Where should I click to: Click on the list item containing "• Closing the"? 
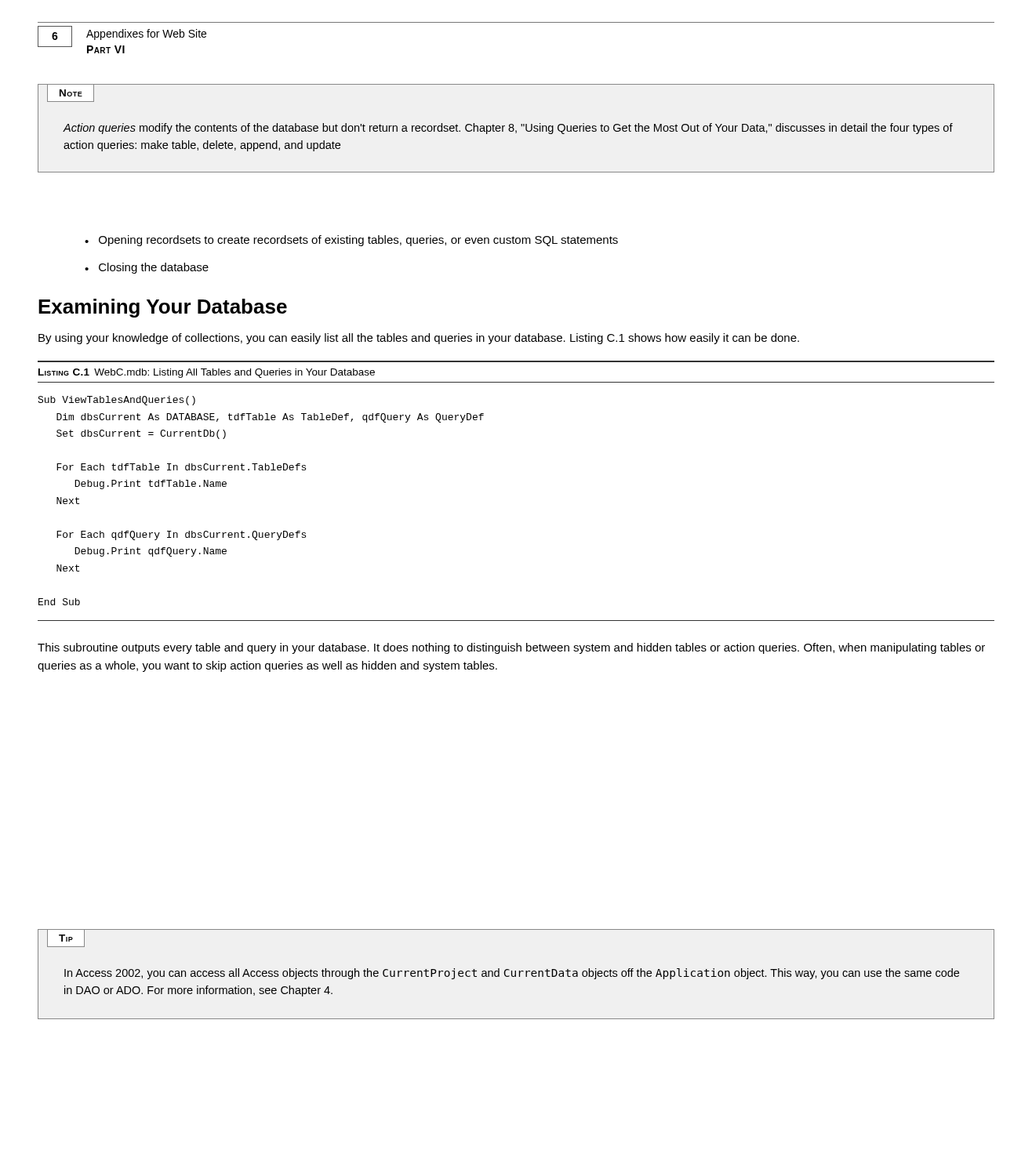(147, 268)
